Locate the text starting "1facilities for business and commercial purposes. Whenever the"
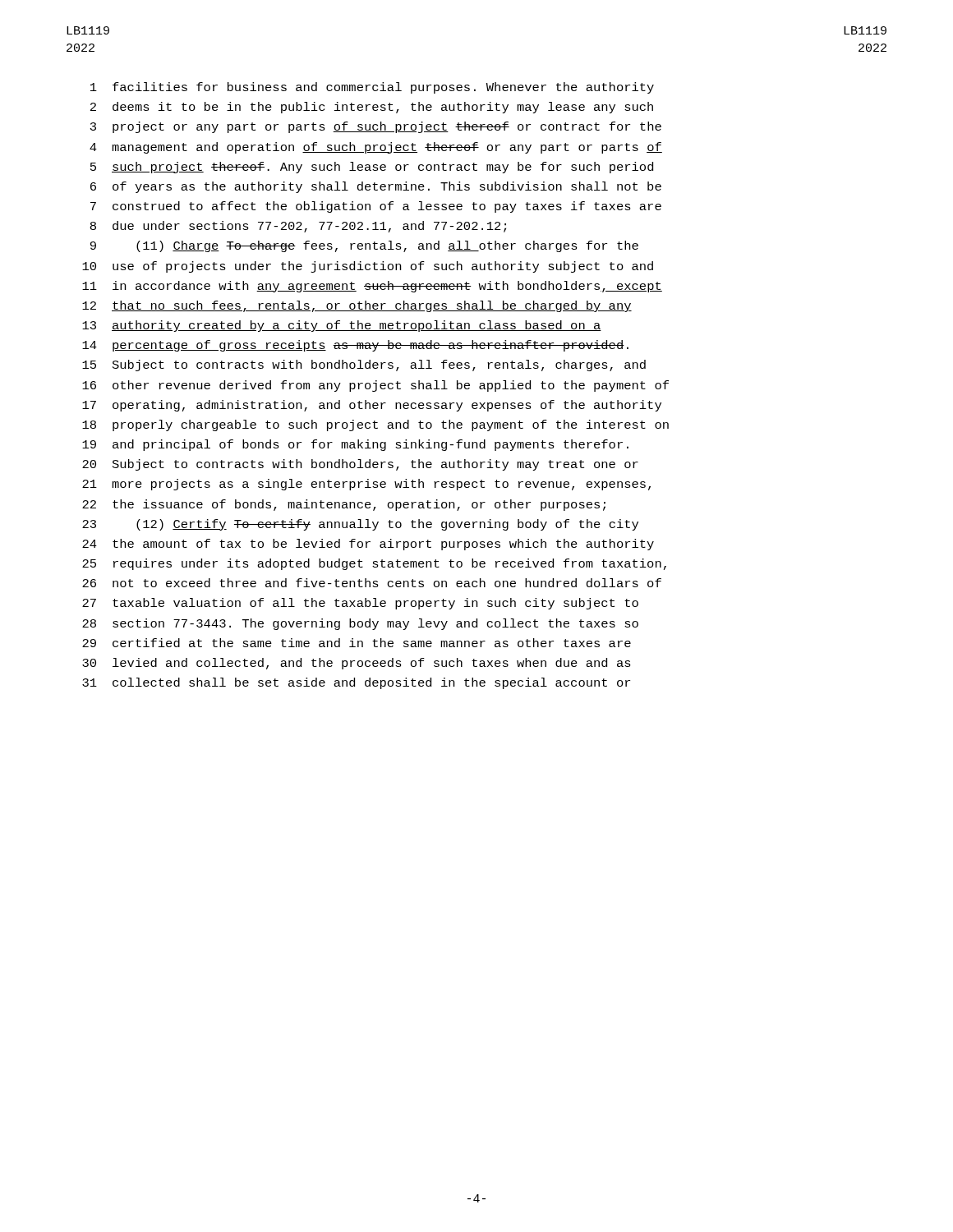This screenshot has width=953, height=1232. pos(476,386)
